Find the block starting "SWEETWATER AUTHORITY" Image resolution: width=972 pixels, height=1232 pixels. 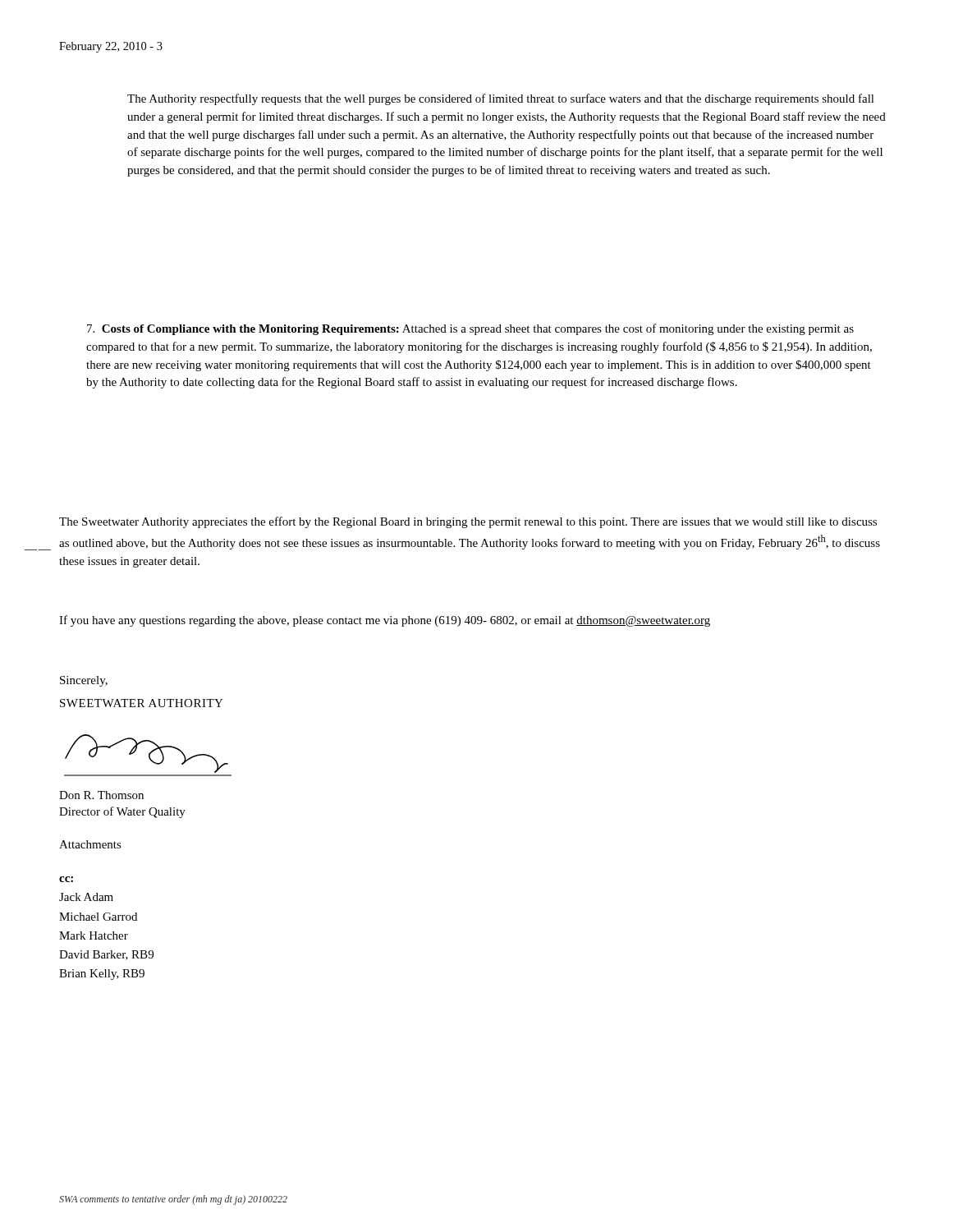[141, 703]
